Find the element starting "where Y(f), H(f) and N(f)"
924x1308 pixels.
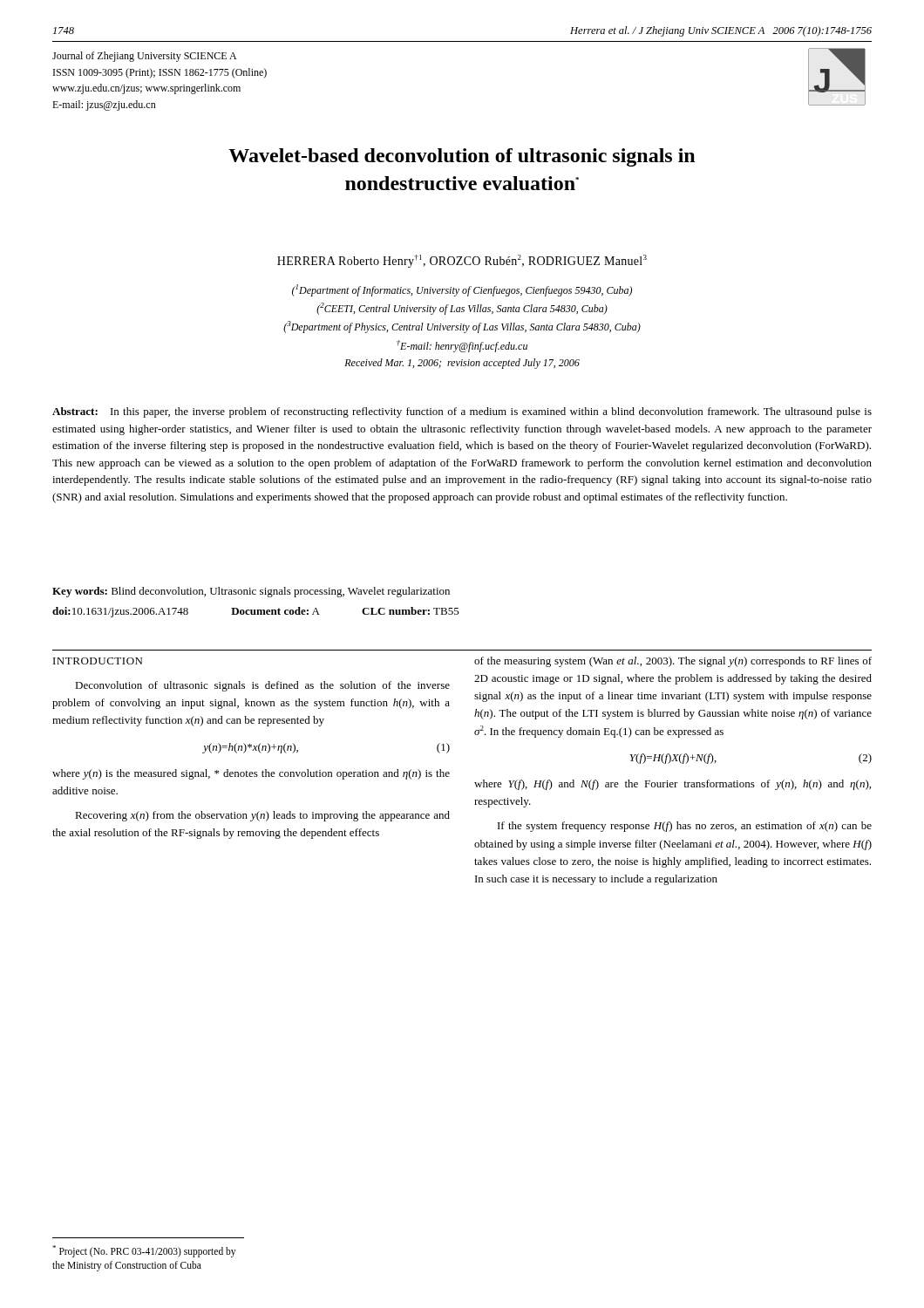(673, 832)
